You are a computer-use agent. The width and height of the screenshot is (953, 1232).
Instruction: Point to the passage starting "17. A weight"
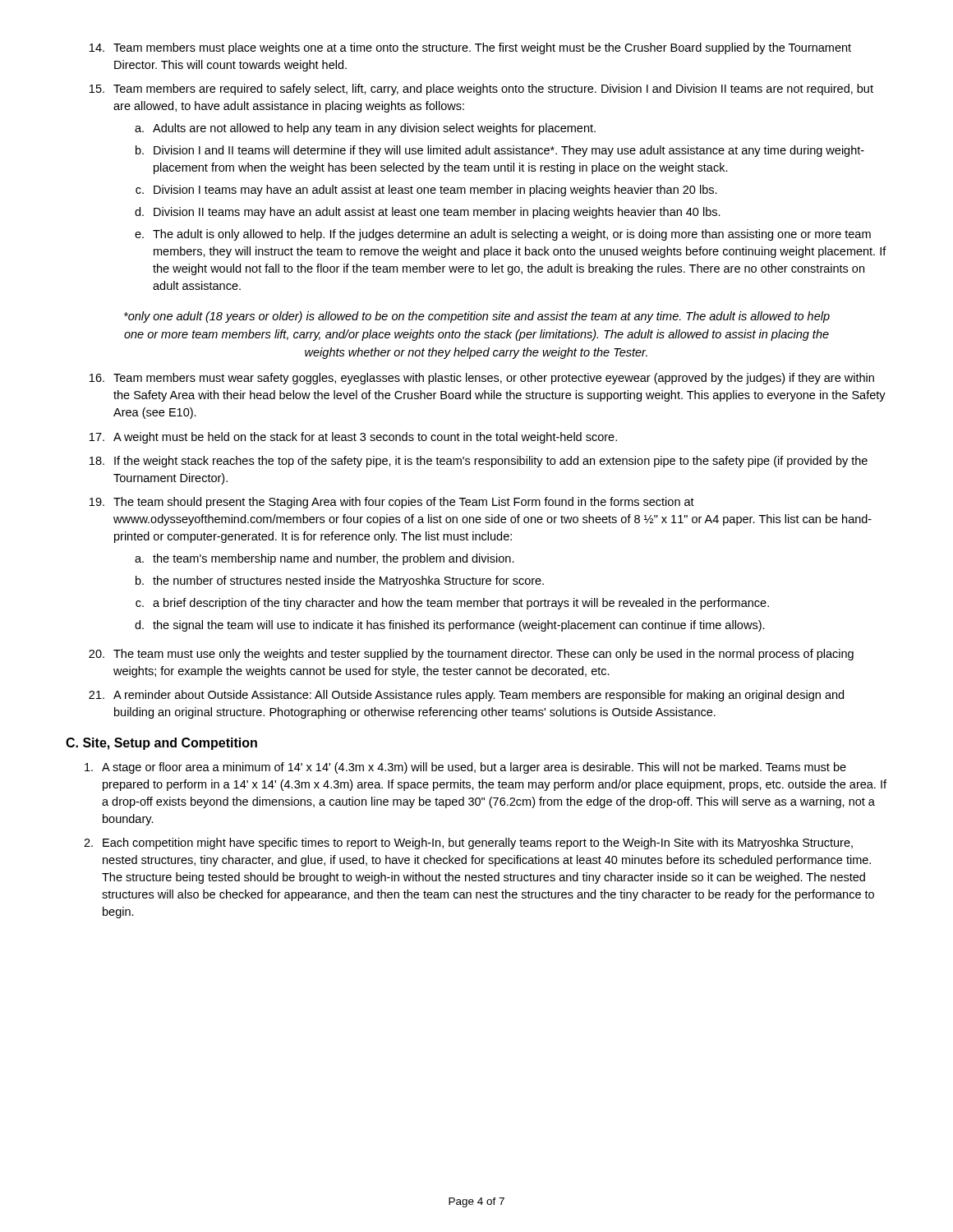[476, 437]
